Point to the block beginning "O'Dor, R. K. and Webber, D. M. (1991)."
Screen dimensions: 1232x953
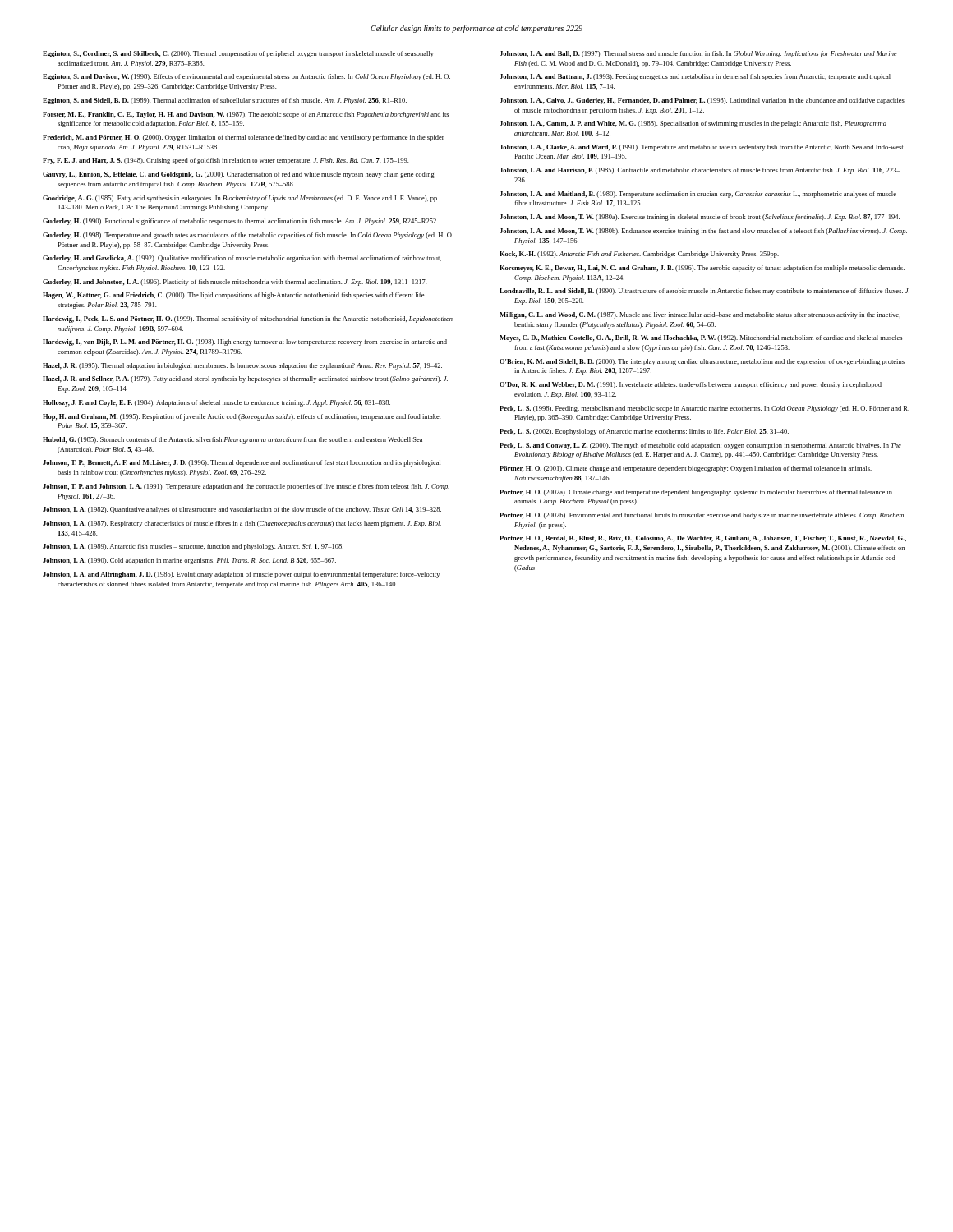691,389
